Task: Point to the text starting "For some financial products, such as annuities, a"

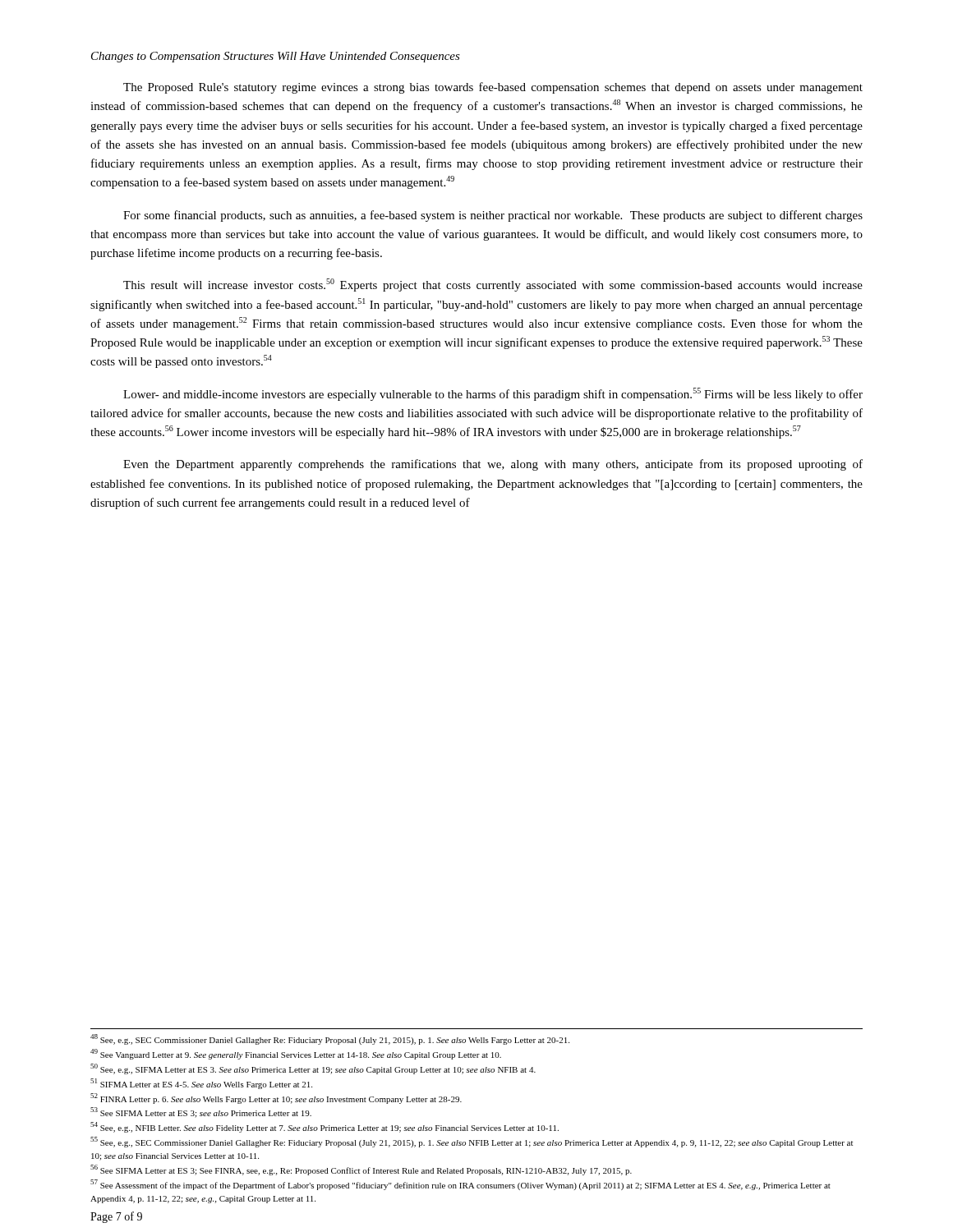Action: [x=476, y=234]
